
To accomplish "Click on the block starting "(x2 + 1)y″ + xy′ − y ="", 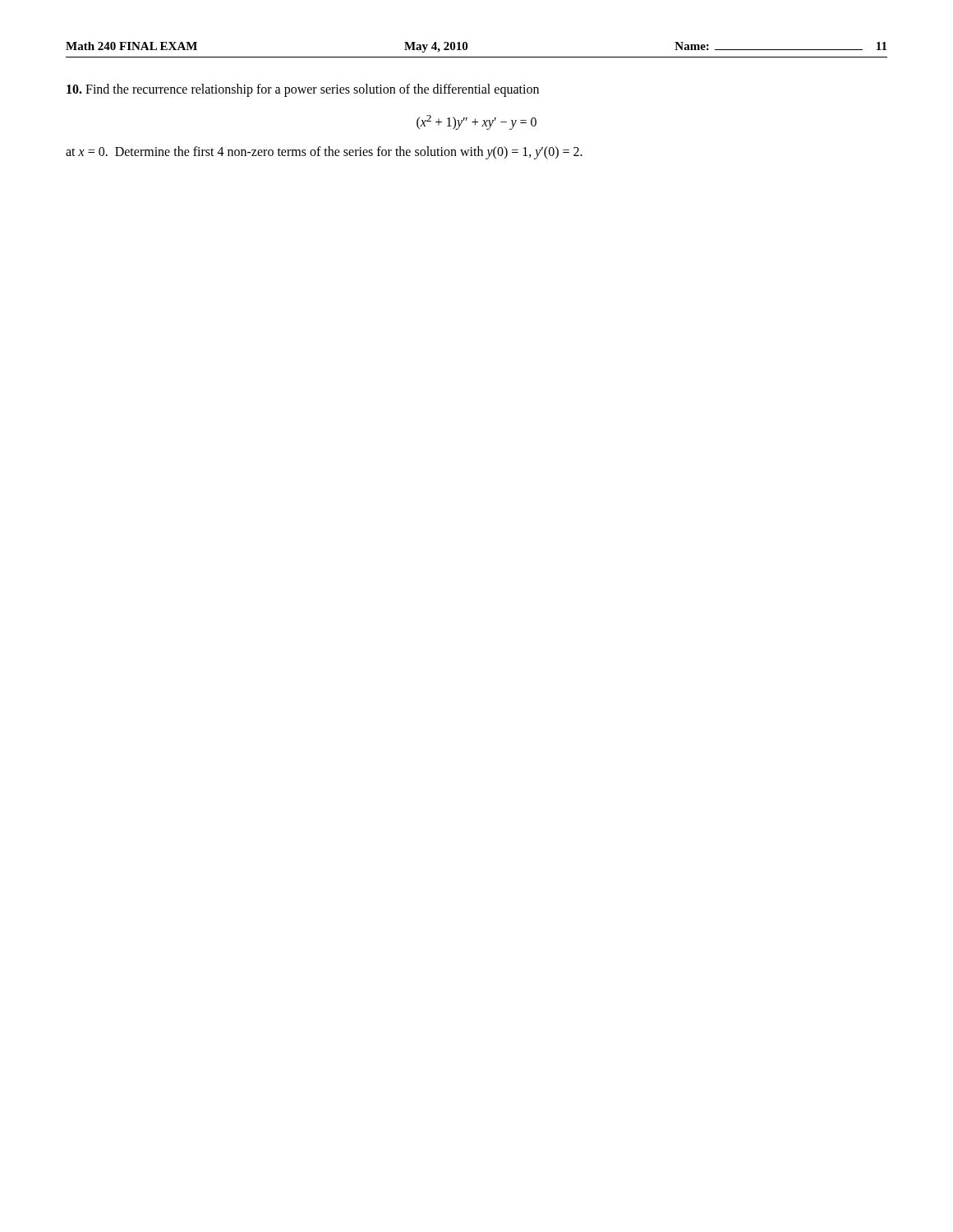I will point(476,120).
